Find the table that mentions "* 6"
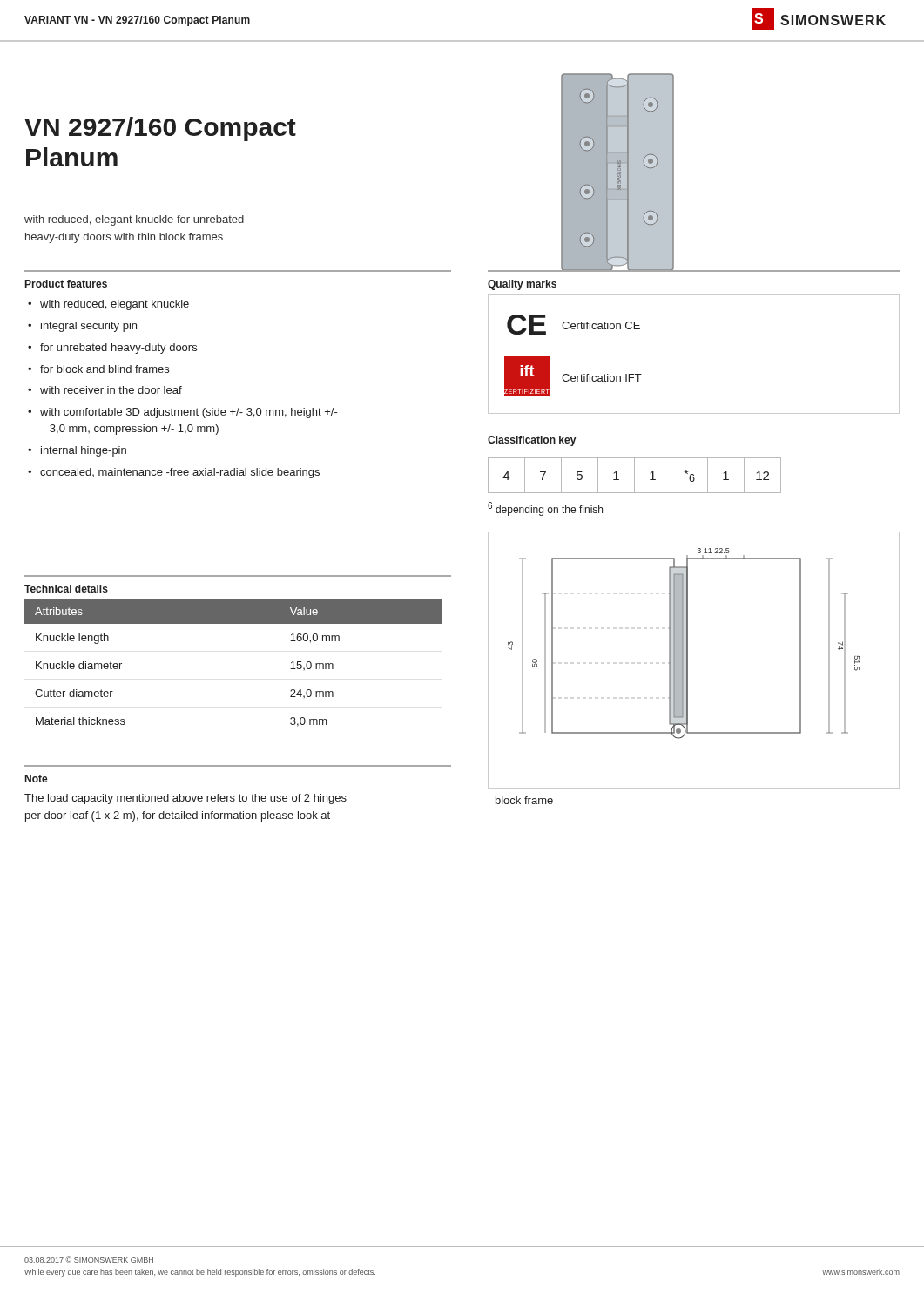 tap(634, 475)
